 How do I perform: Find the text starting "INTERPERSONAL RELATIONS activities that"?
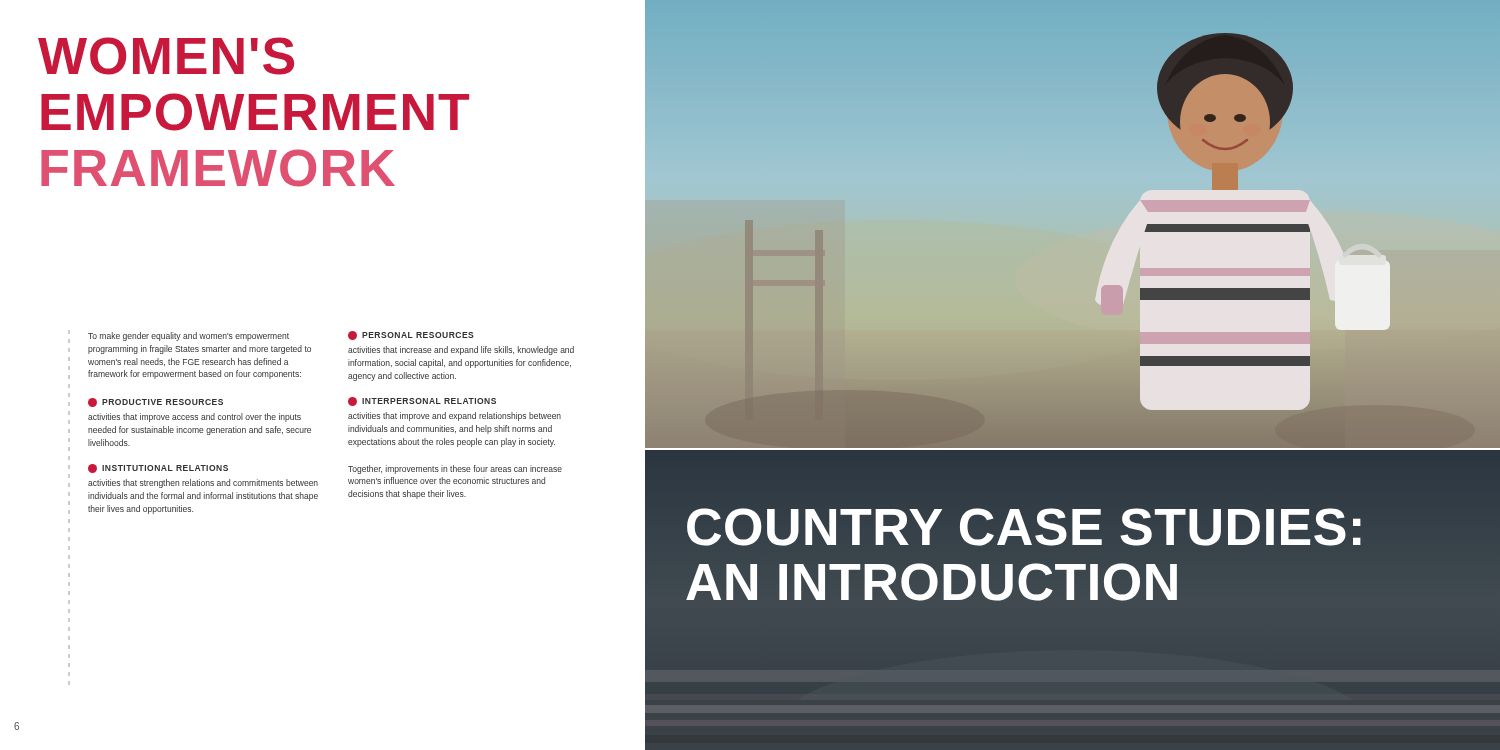(x=466, y=422)
